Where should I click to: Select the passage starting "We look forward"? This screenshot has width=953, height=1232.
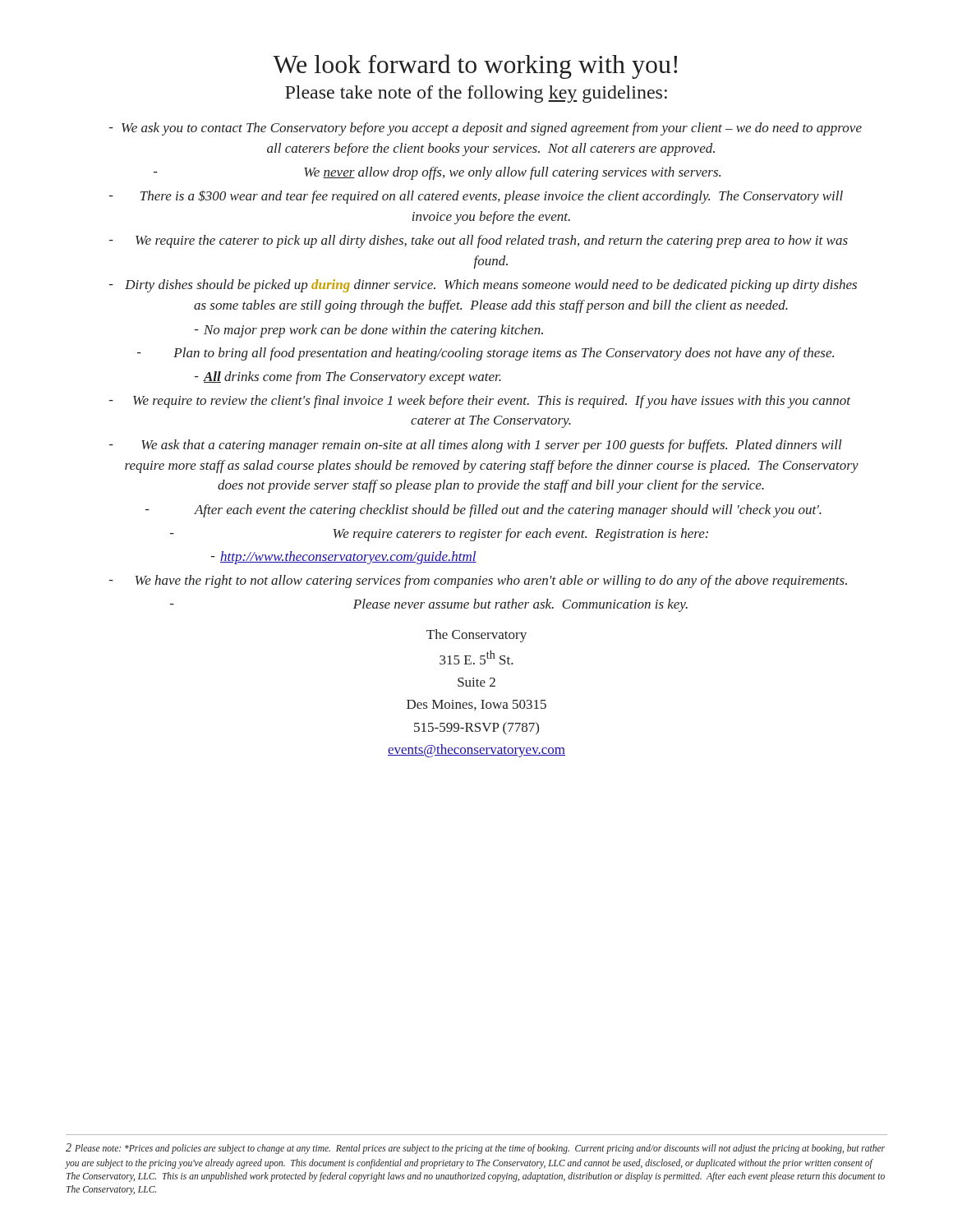coord(476,76)
